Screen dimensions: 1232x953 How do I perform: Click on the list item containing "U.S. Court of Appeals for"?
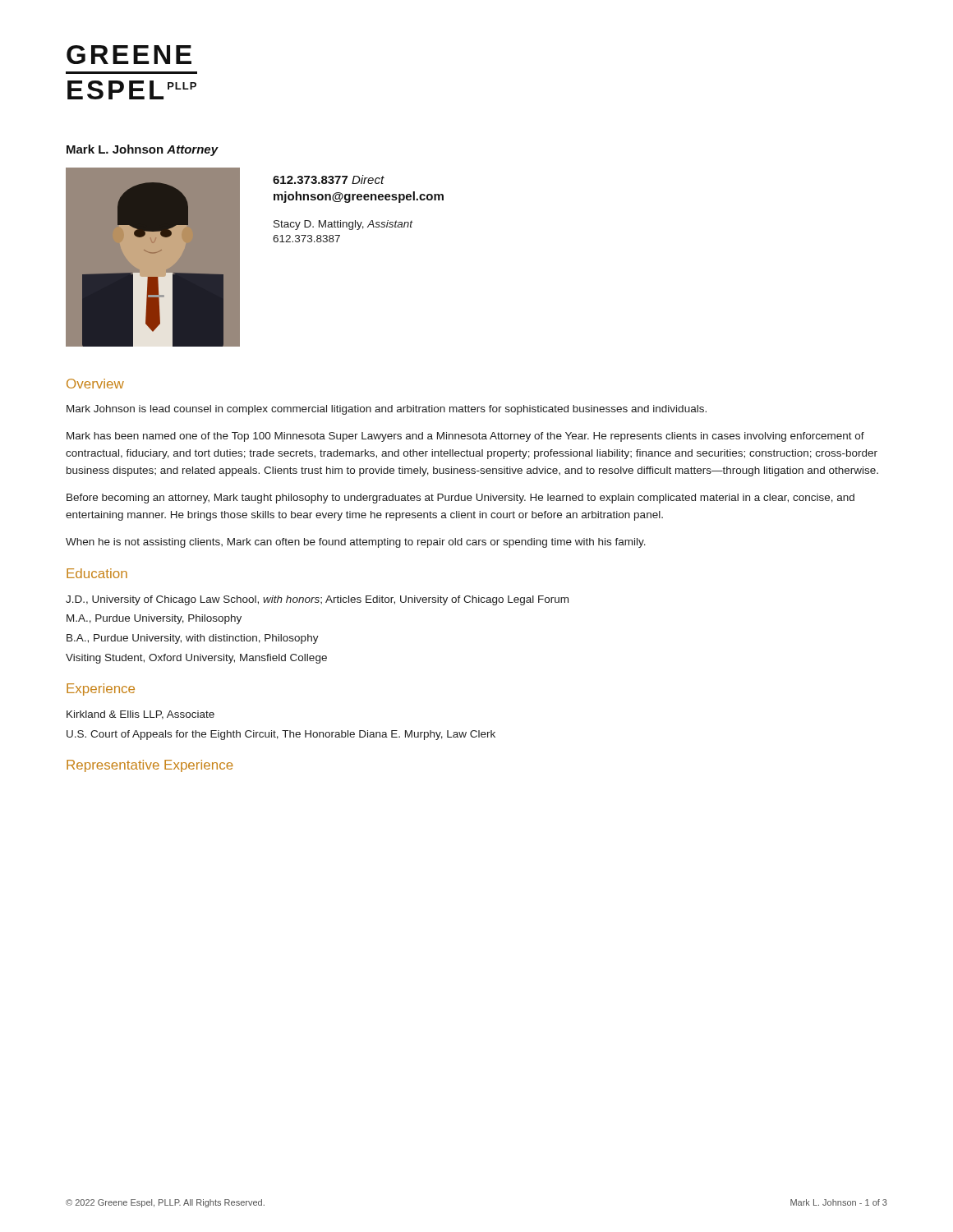(x=281, y=734)
